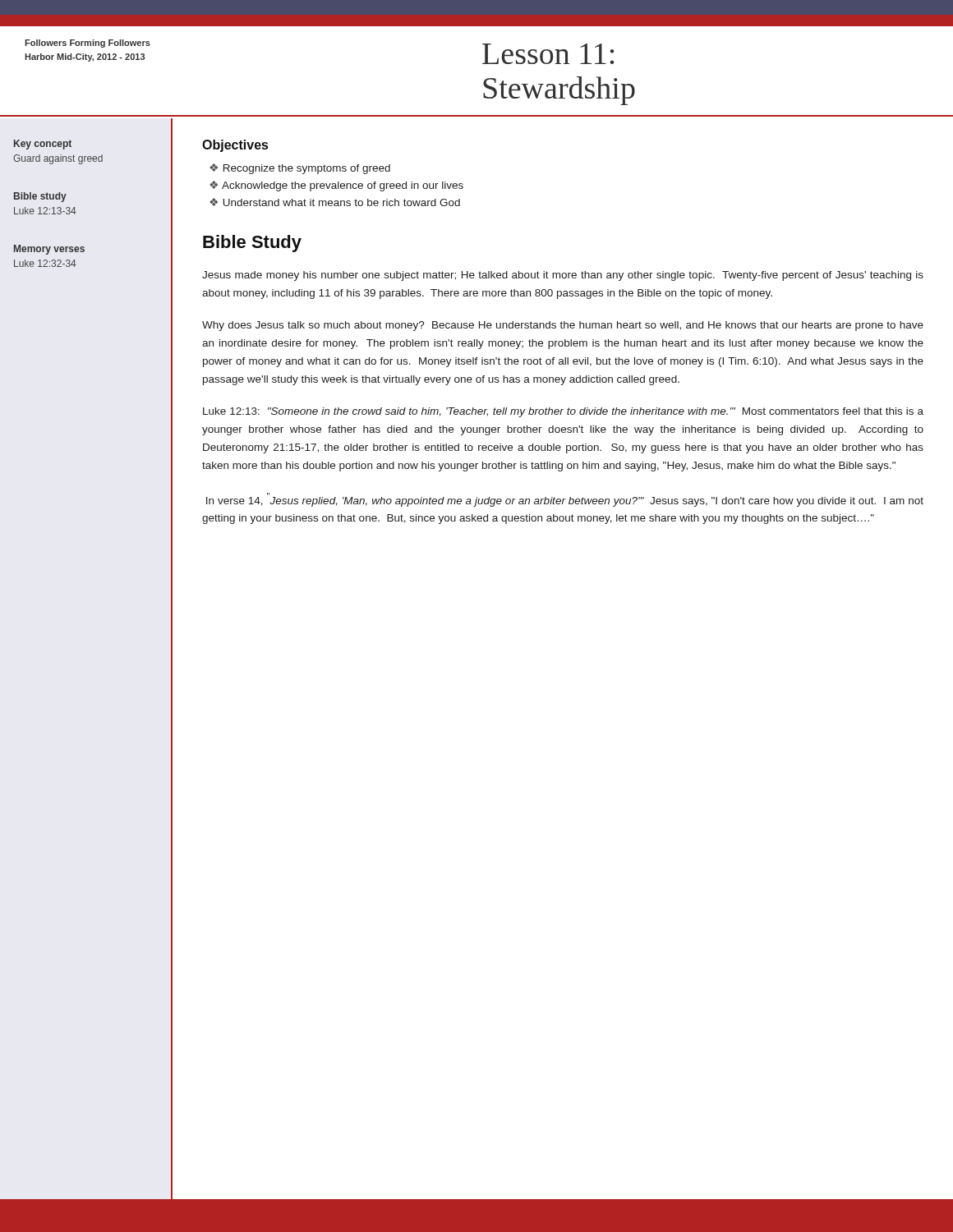Navigate to the region starting "Lesson 11: Stewardship"

pyautogui.click(x=559, y=71)
